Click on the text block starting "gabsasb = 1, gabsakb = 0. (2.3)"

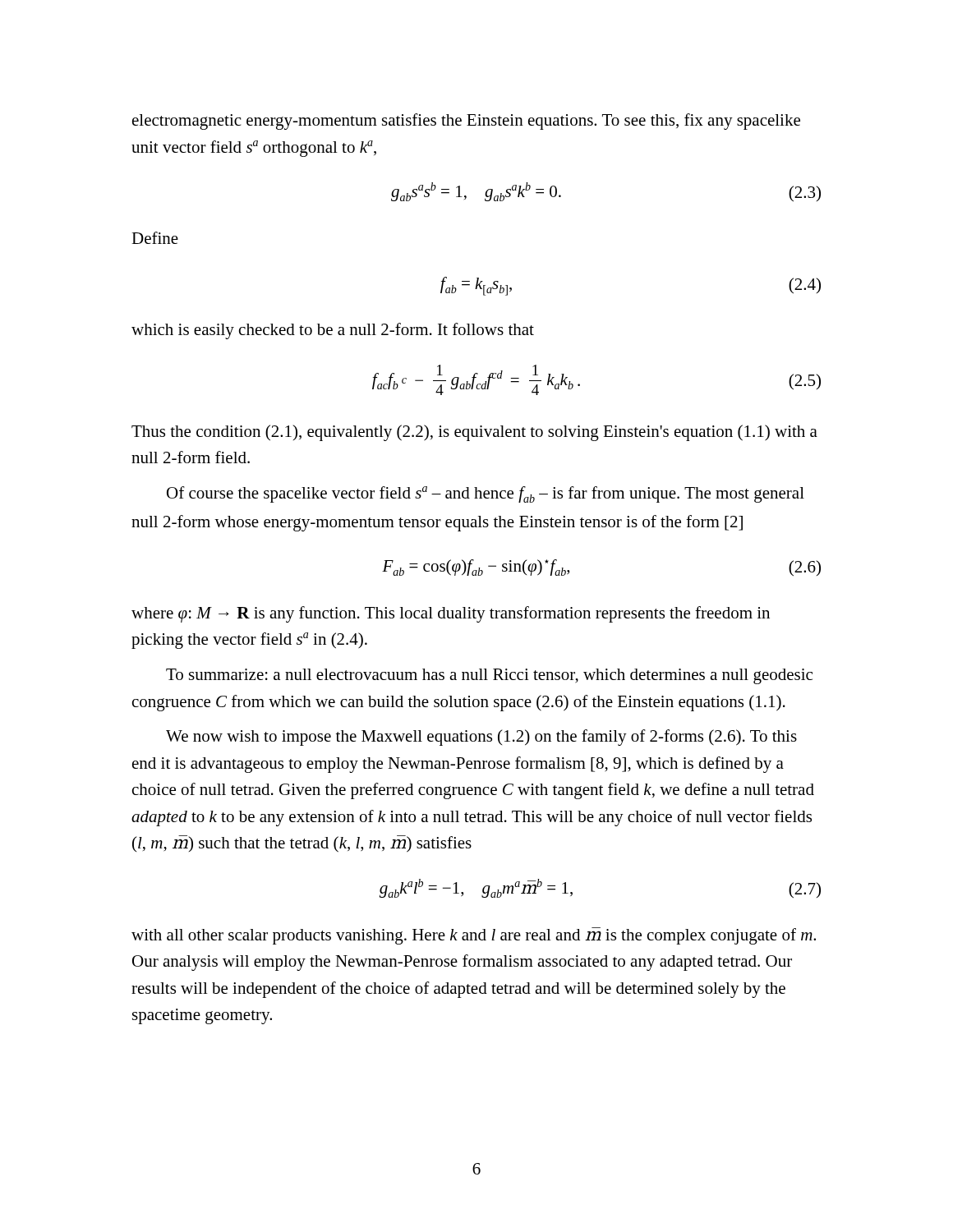(488, 191)
